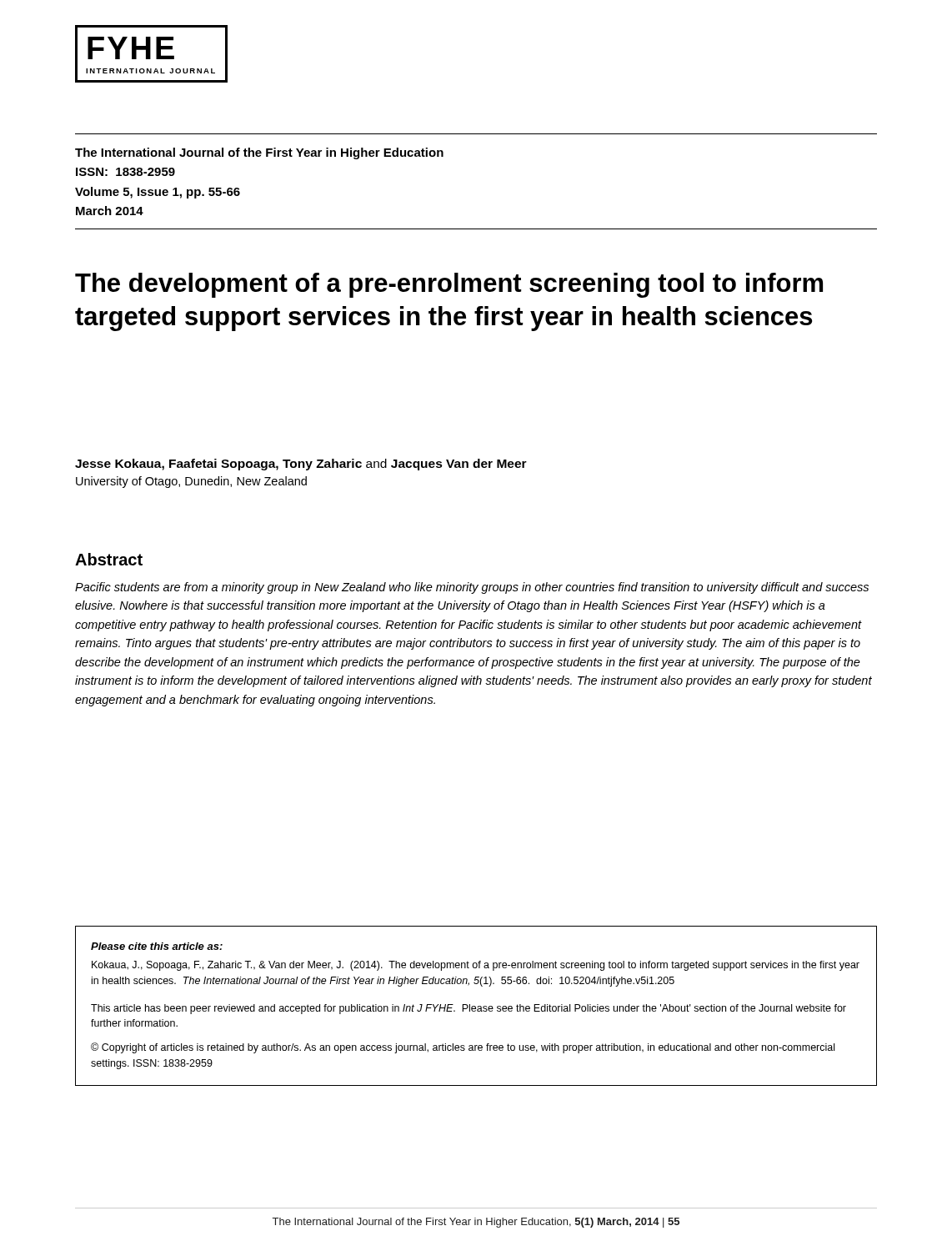The image size is (952, 1251).
Task: Click on the section header that reads "Abstract Pacific students"
Action: (x=476, y=630)
